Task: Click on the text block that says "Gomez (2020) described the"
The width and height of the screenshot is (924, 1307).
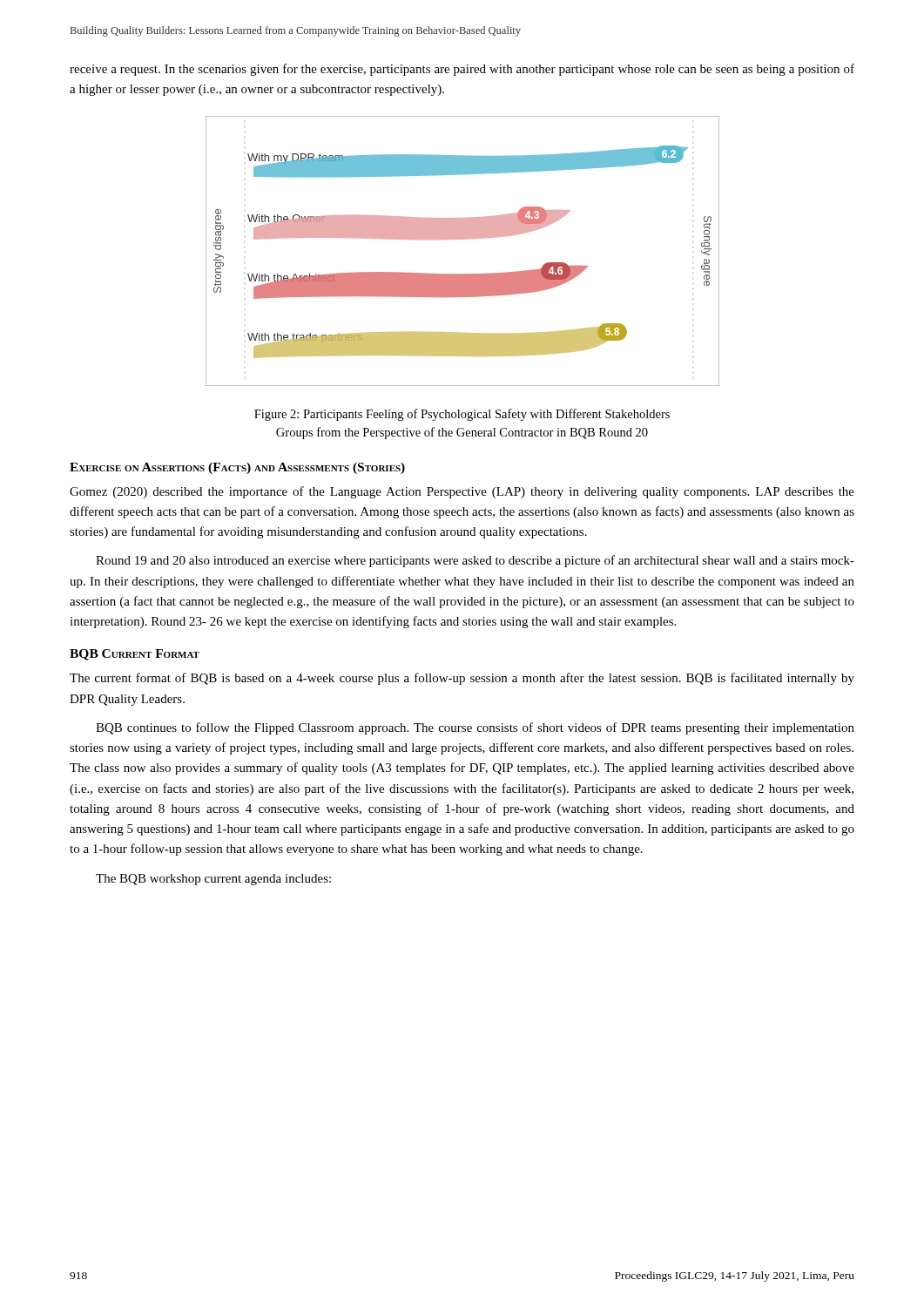Action: (462, 511)
